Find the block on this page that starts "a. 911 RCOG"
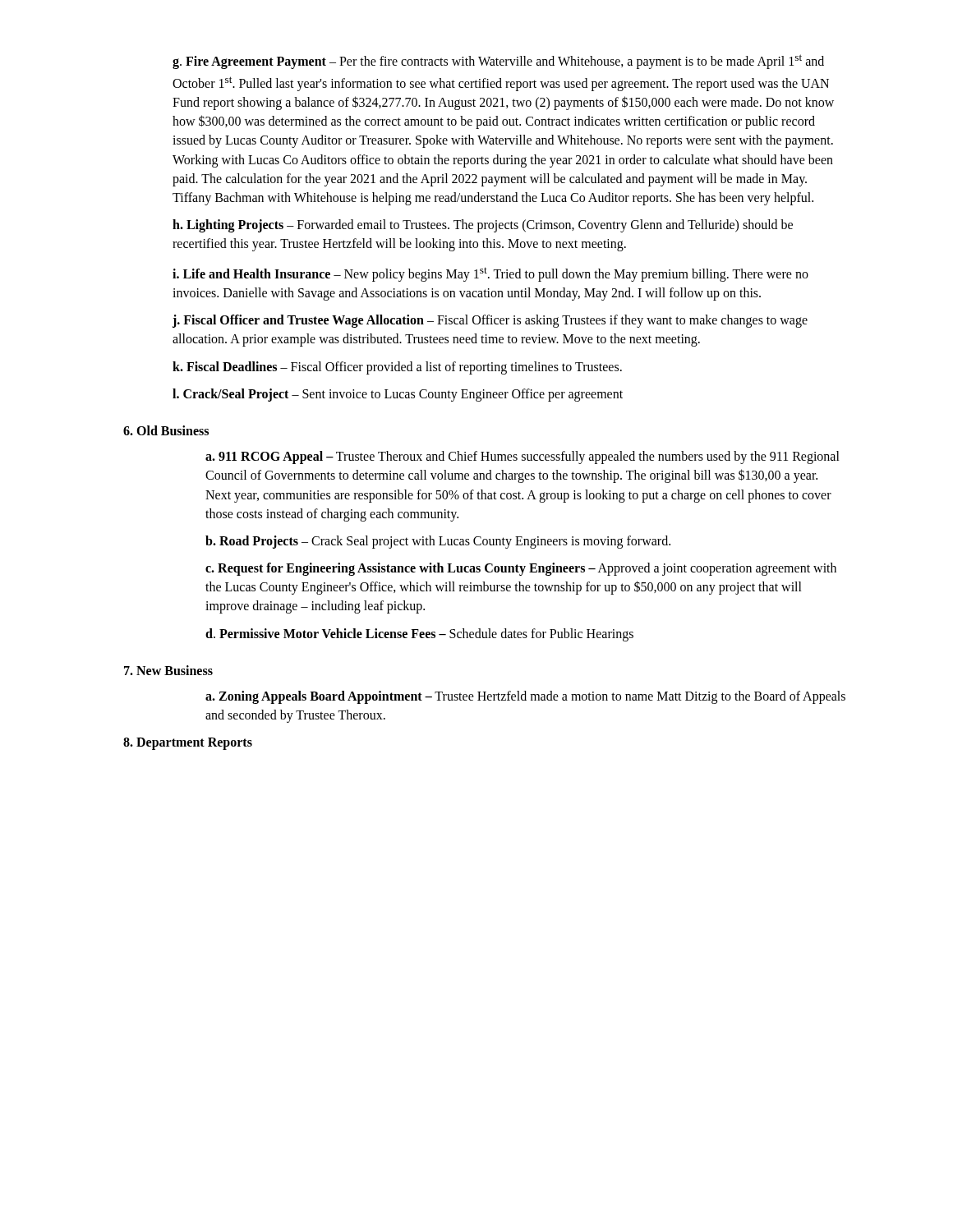Image resolution: width=953 pixels, height=1232 pixels. point(526,485)
